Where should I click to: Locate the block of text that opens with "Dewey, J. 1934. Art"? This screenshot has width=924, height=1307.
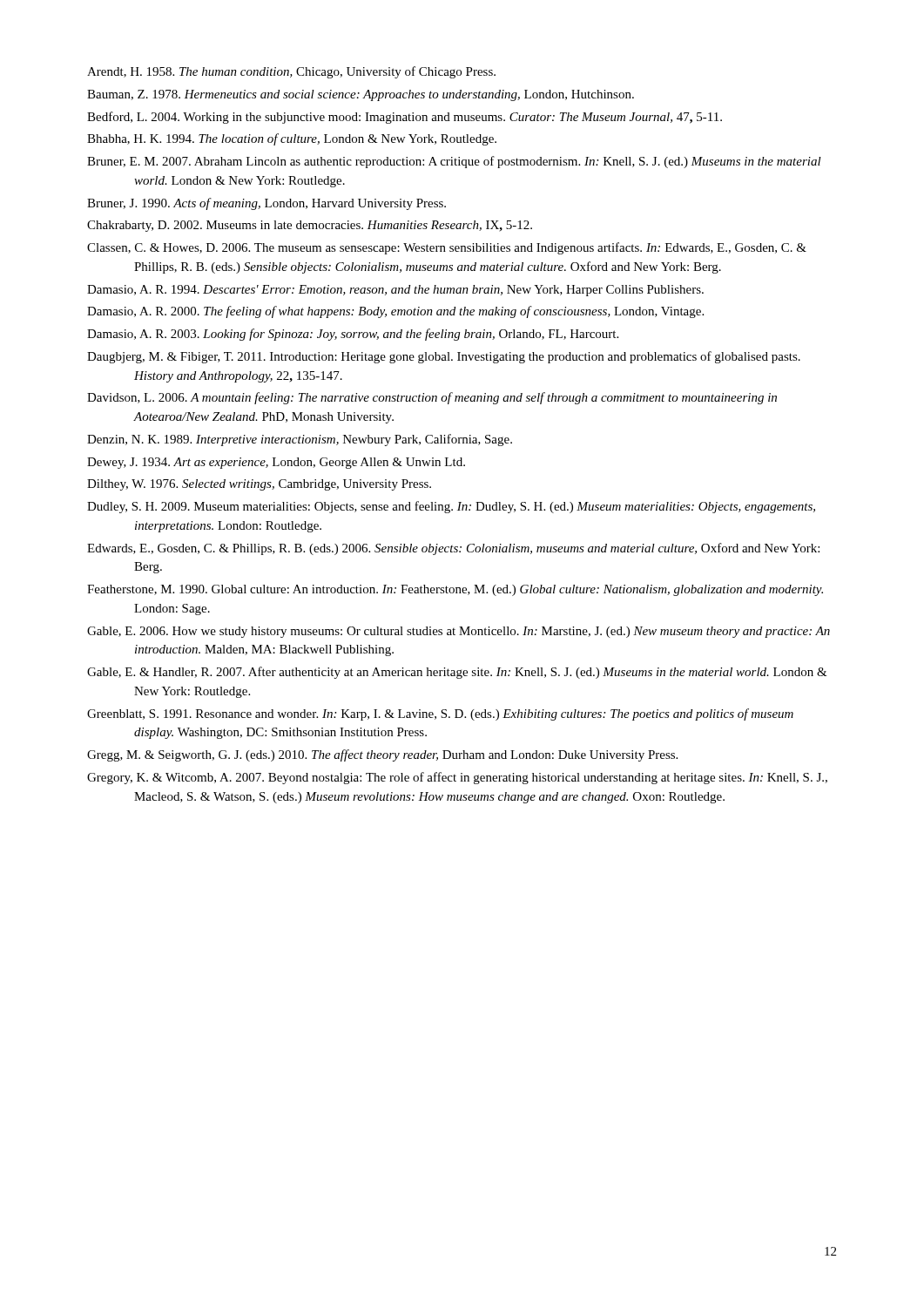277,461
